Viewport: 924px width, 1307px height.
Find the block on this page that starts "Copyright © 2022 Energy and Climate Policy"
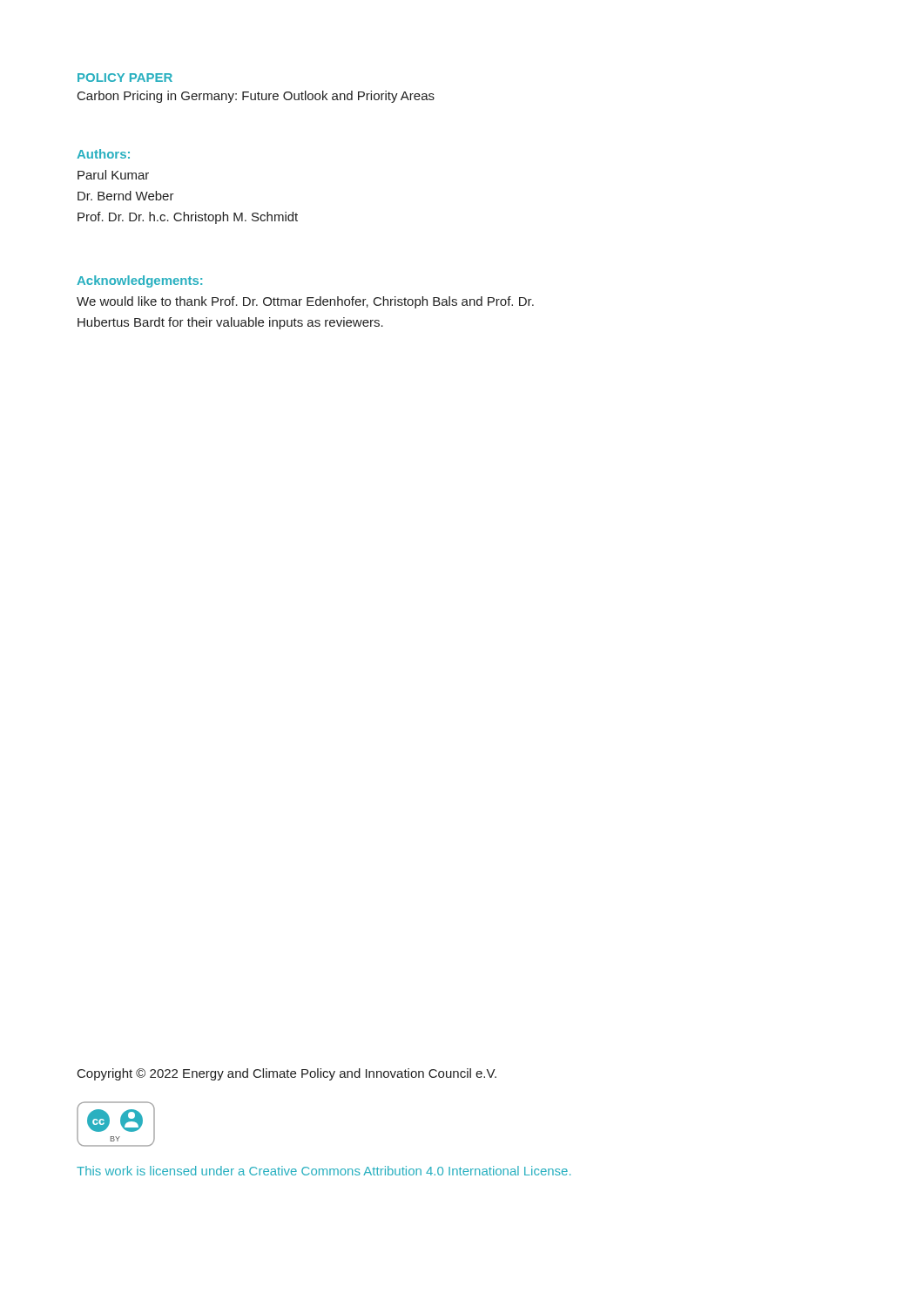point(287,1073)
